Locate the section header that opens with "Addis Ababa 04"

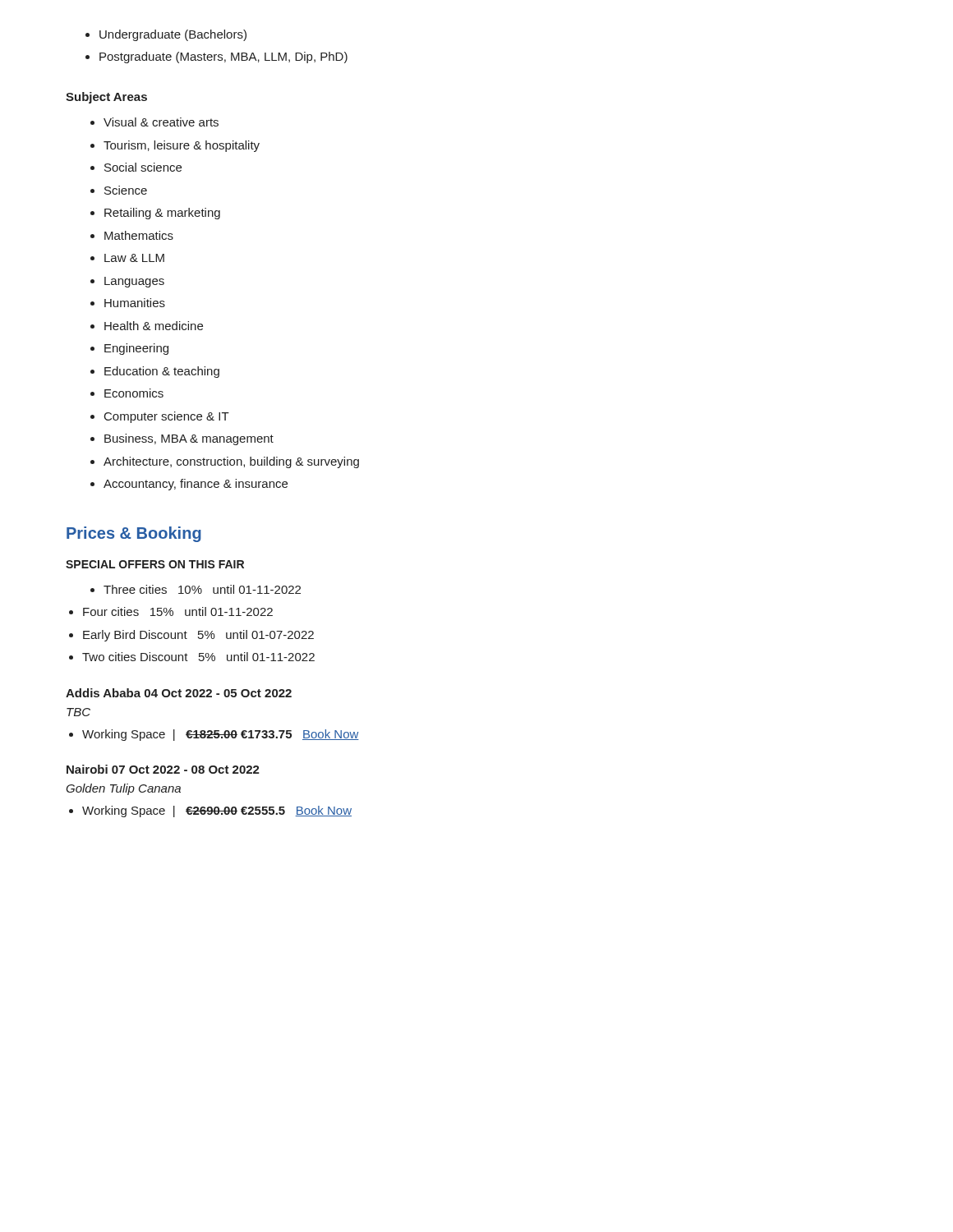[179, 692]
